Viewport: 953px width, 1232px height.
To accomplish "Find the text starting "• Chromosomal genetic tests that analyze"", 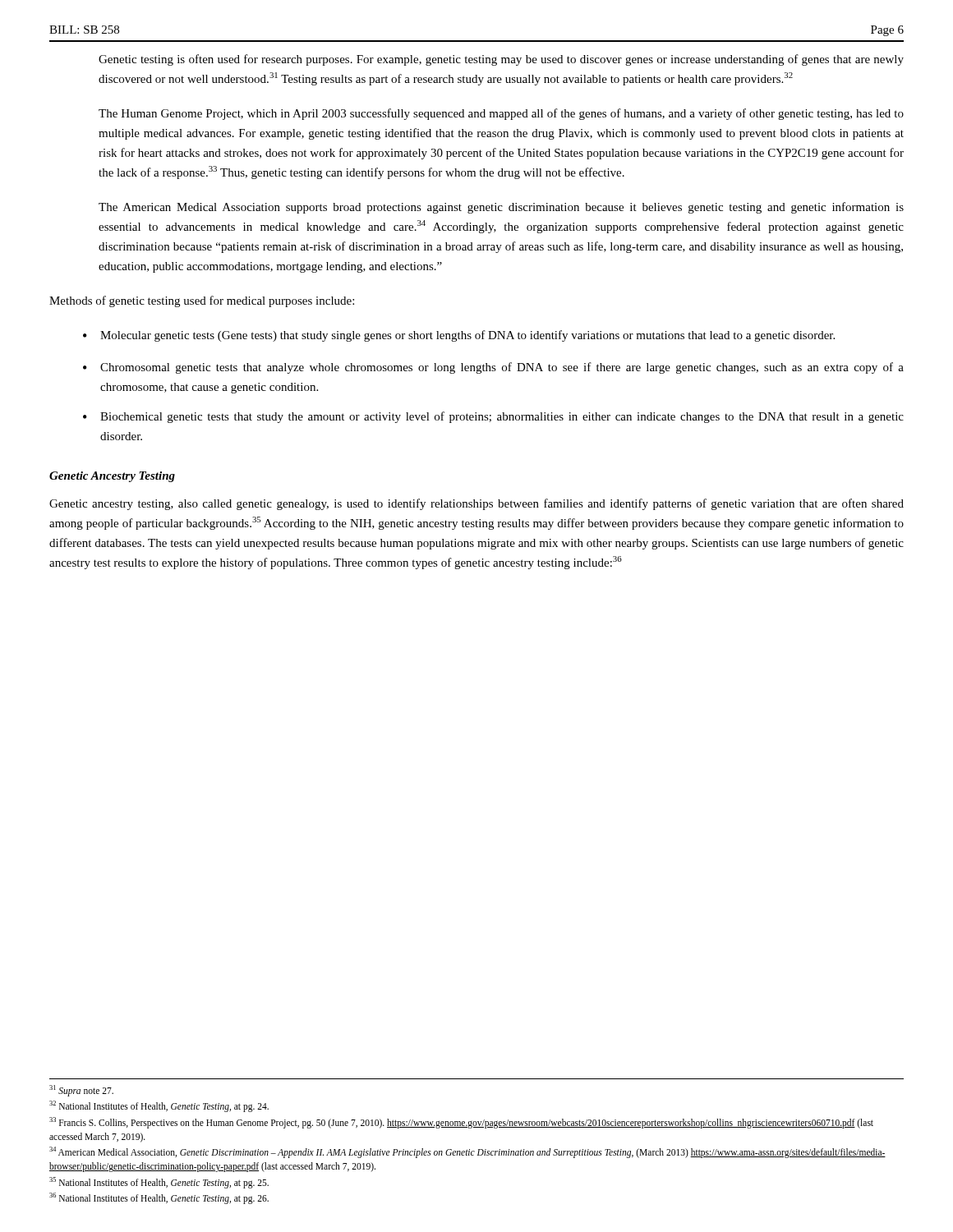I will [493, 377].
